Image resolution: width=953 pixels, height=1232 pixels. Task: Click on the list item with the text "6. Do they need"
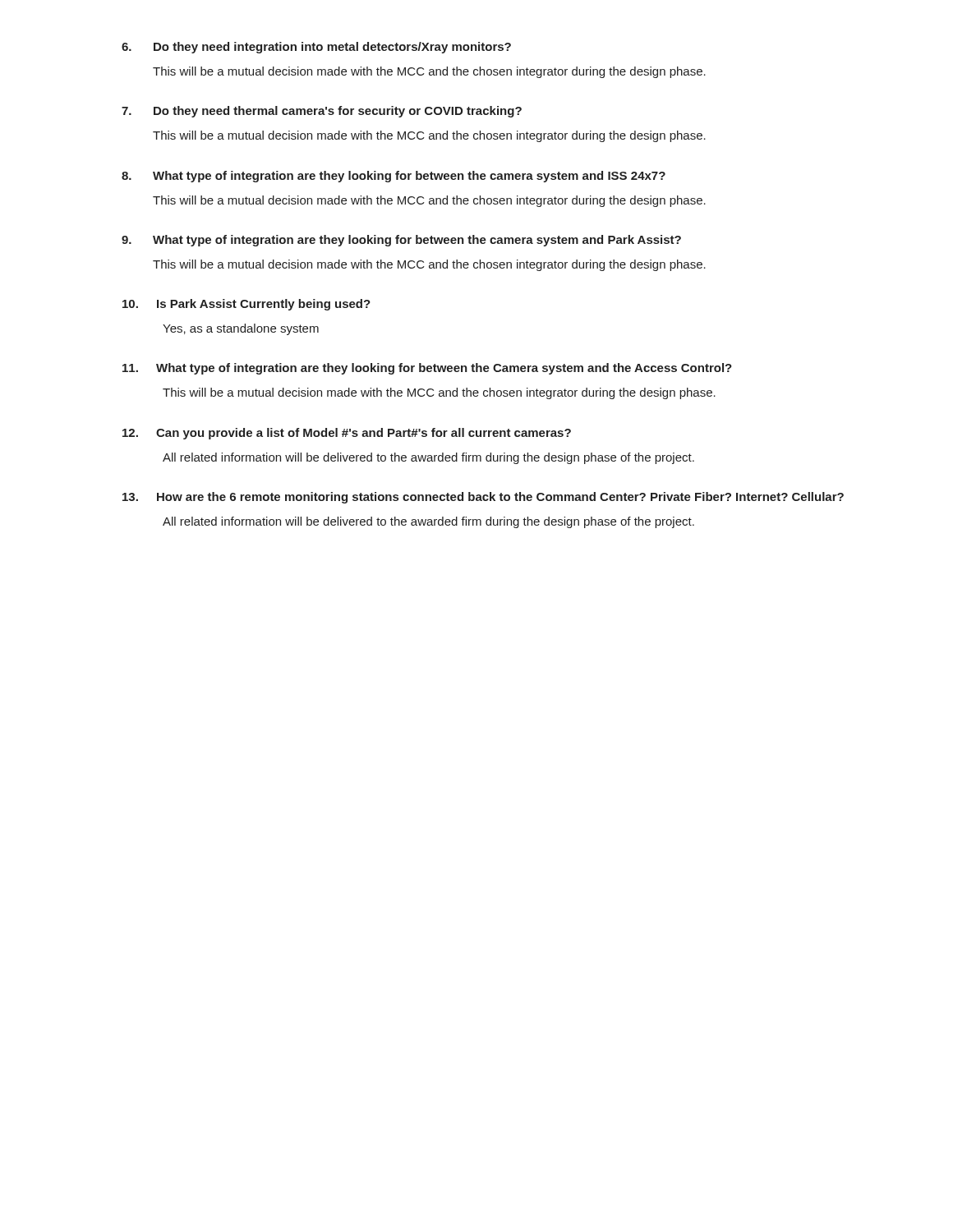click(484, 60)
